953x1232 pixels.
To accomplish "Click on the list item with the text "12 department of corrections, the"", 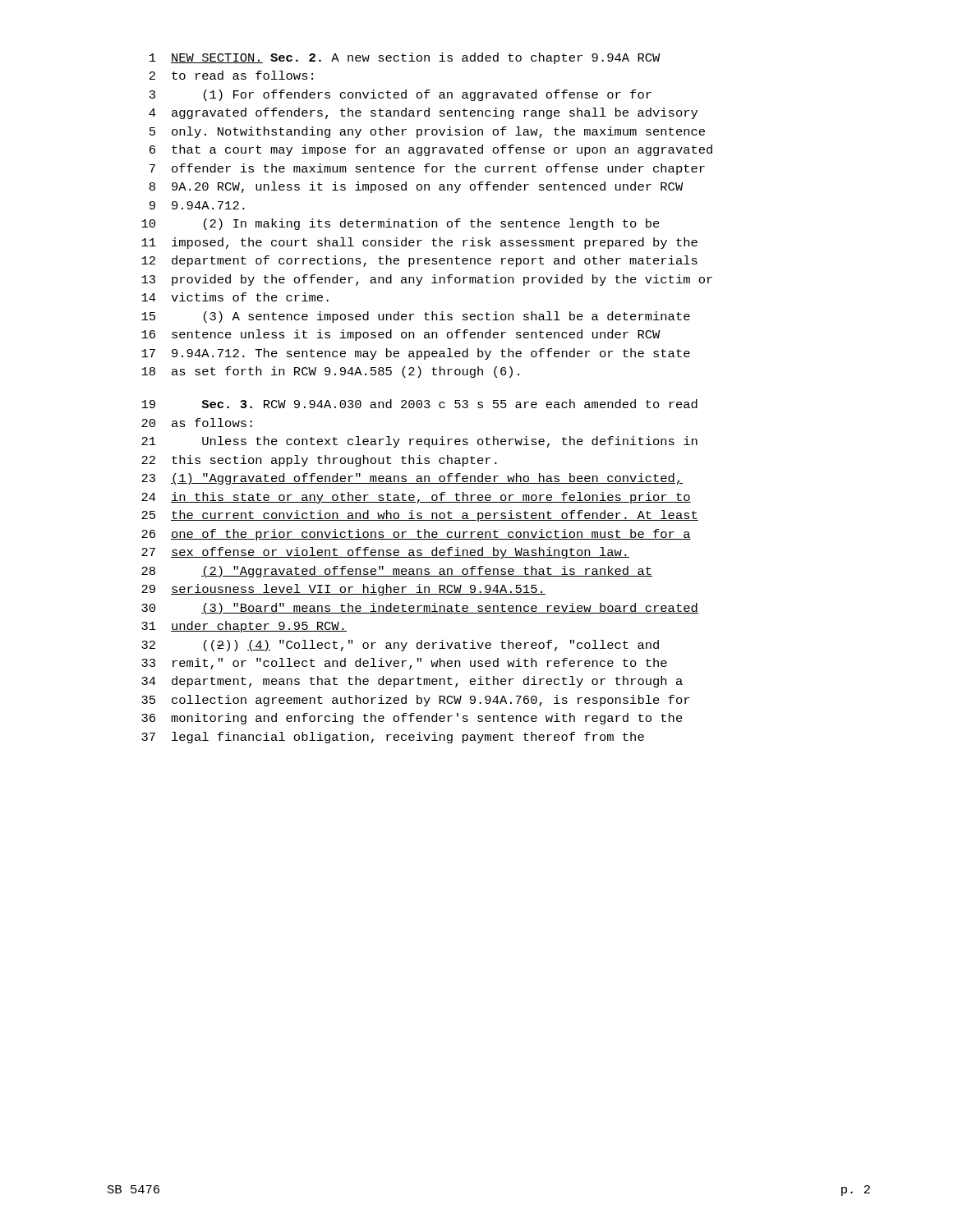I will (489, 262).
